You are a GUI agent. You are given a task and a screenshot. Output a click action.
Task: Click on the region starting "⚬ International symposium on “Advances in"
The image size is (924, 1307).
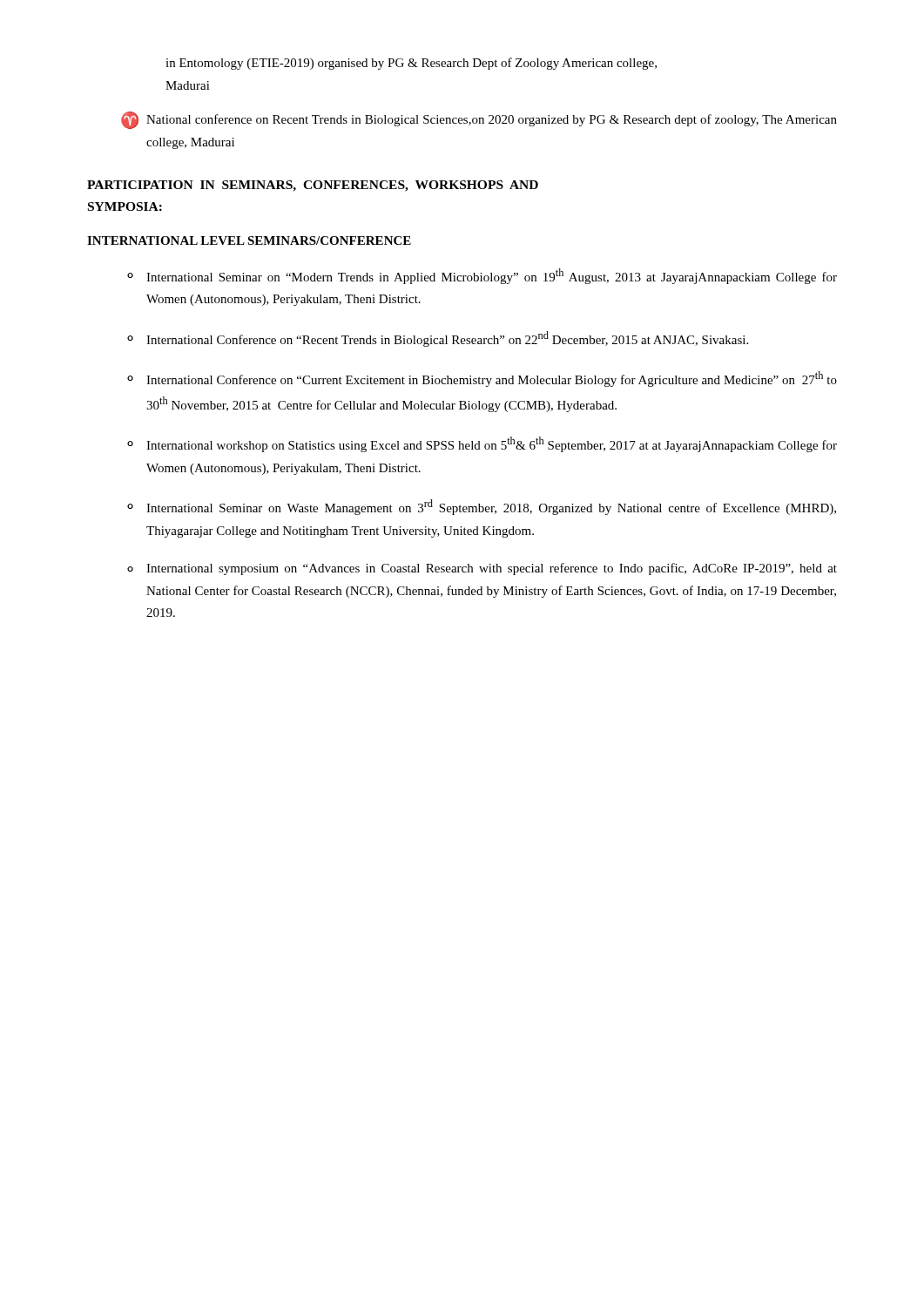[x=475, y=591]
